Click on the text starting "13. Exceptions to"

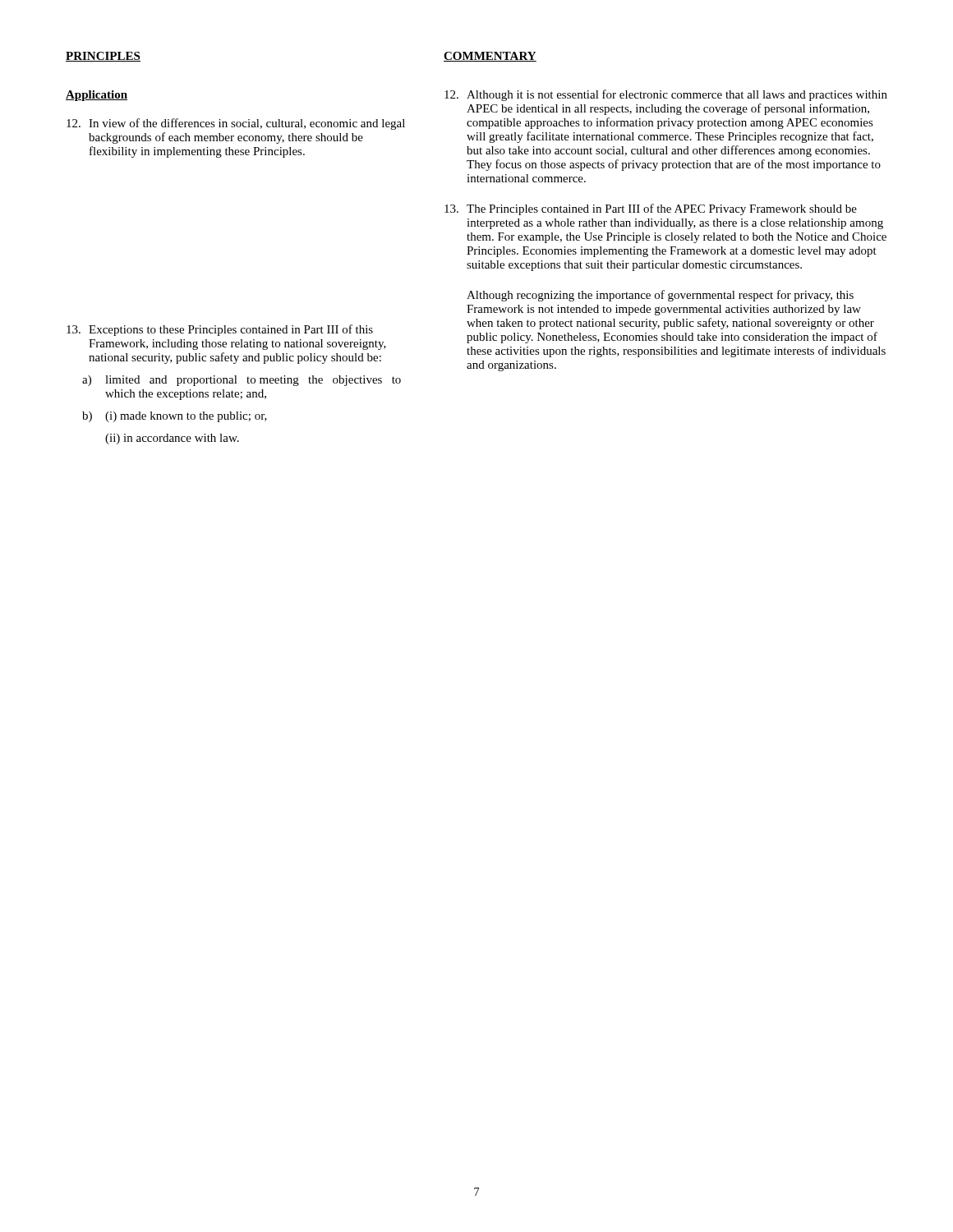point(238,384)
